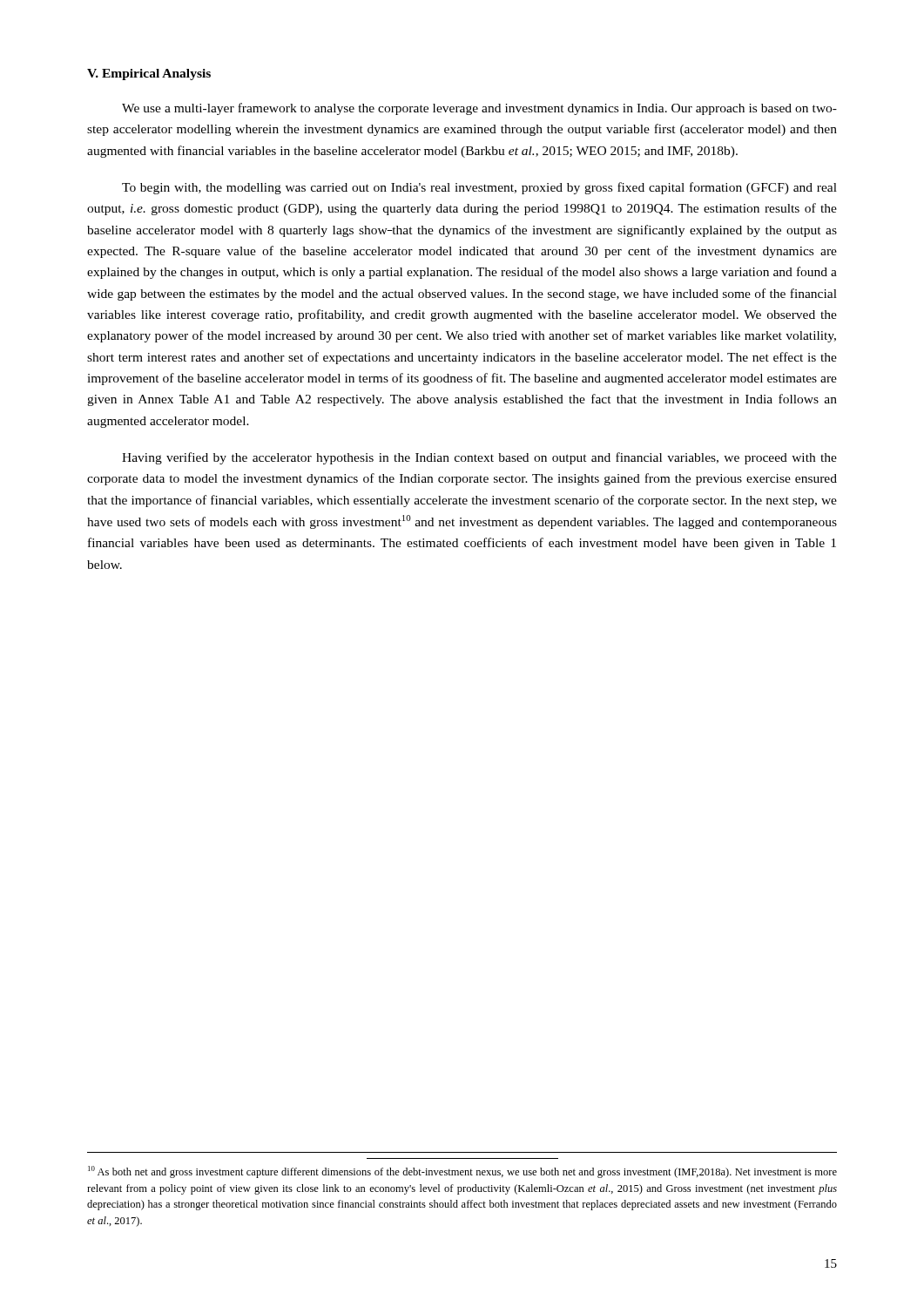Find the block on this page that starts "10 As both net"

pyautogui.click(x=462, y=1193)
